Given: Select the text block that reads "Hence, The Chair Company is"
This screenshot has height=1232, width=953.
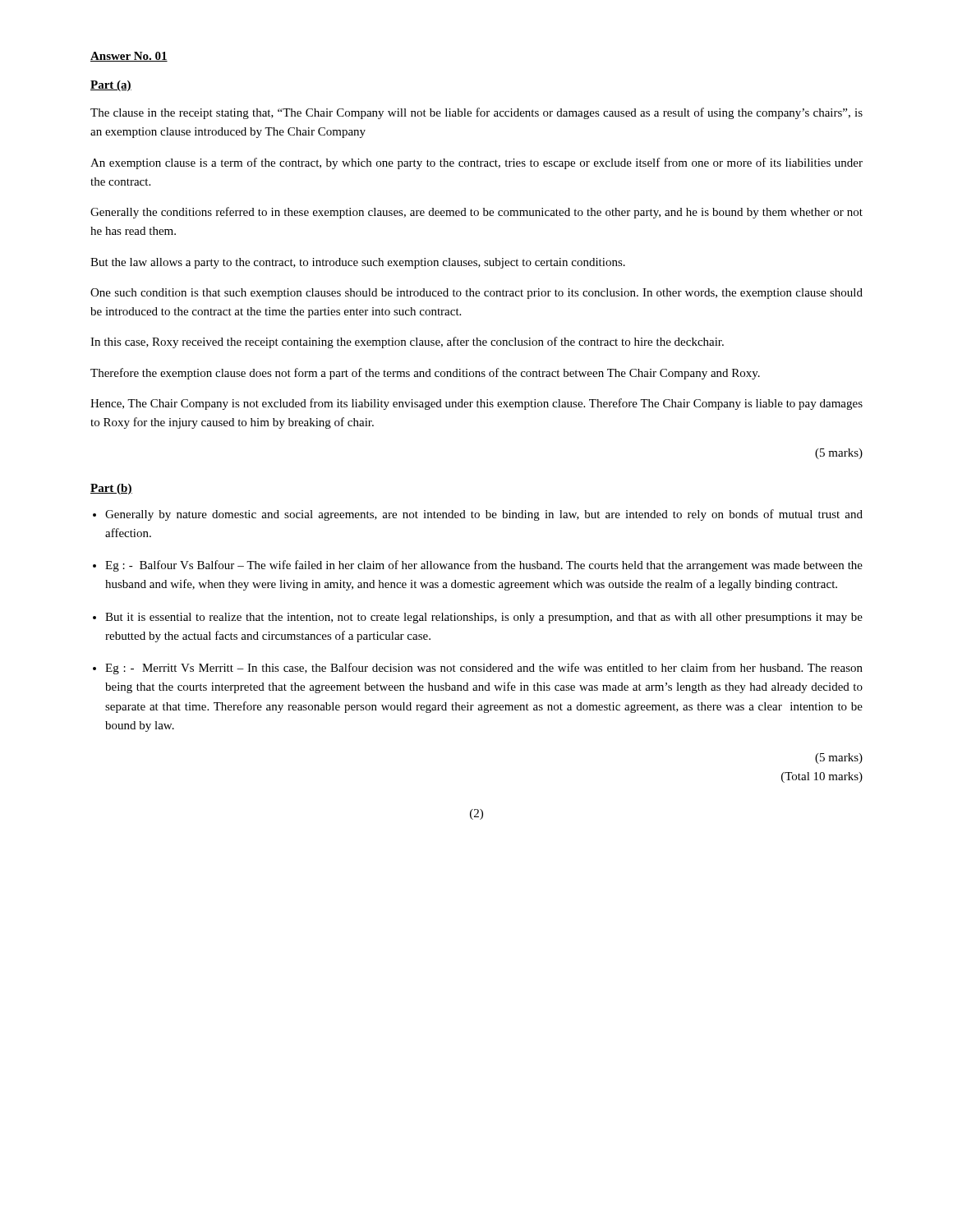Looking at the screenshot, I should [476, 413].
